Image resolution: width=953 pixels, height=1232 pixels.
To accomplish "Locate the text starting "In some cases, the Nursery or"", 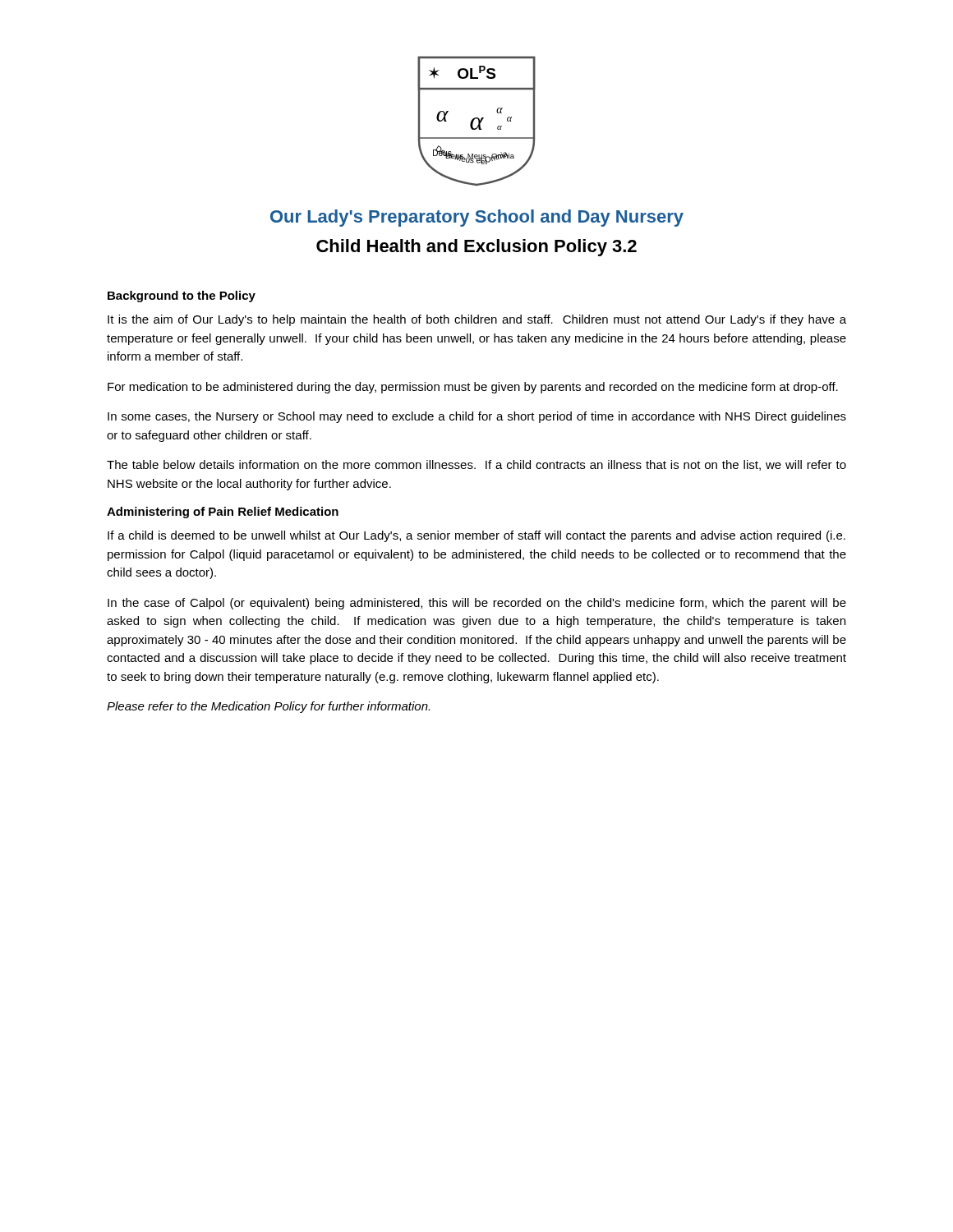I will [x=476, y=425].
